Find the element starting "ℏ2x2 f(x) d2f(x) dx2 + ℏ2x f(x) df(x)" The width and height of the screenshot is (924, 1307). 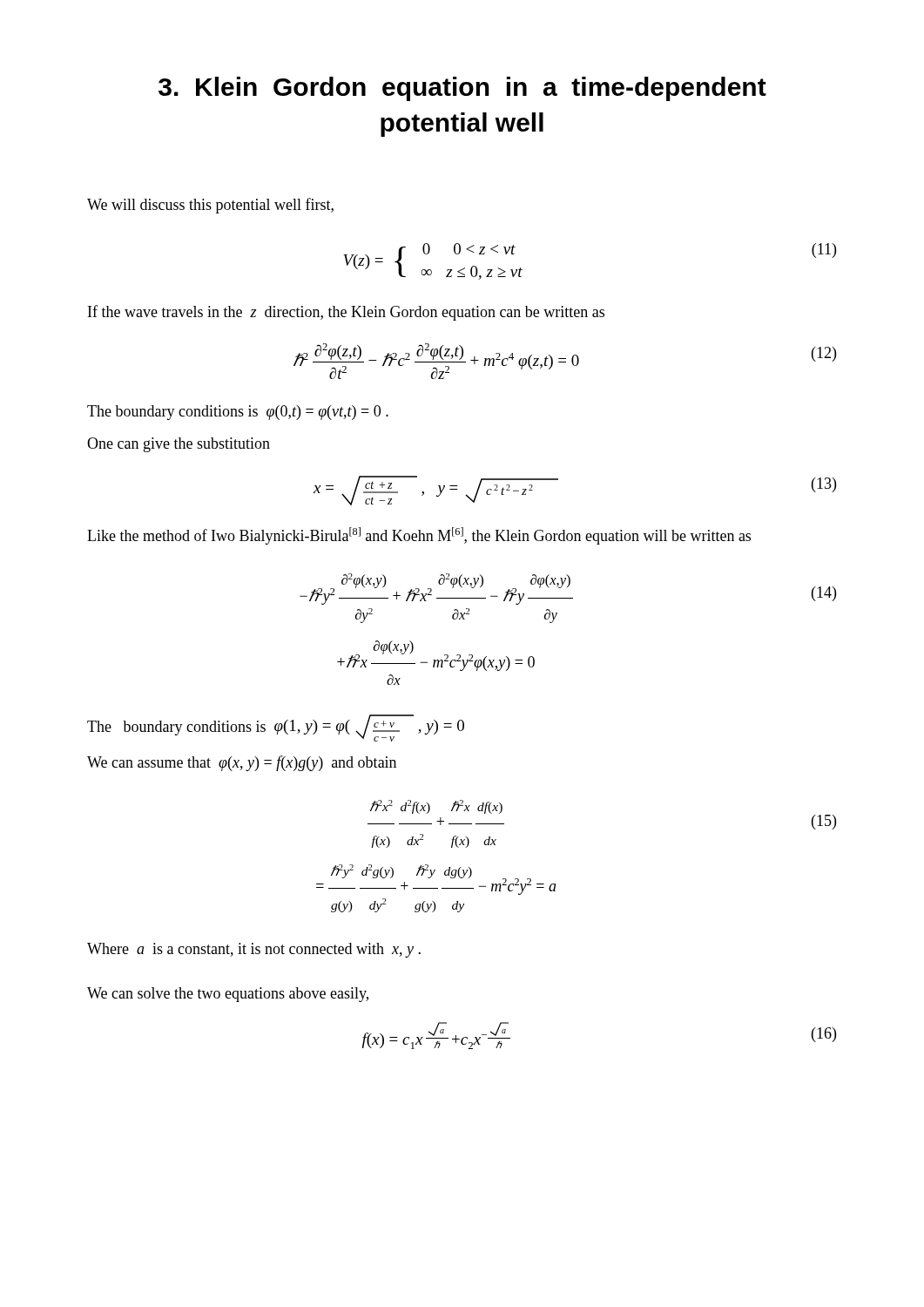click(x=462, y=856)
